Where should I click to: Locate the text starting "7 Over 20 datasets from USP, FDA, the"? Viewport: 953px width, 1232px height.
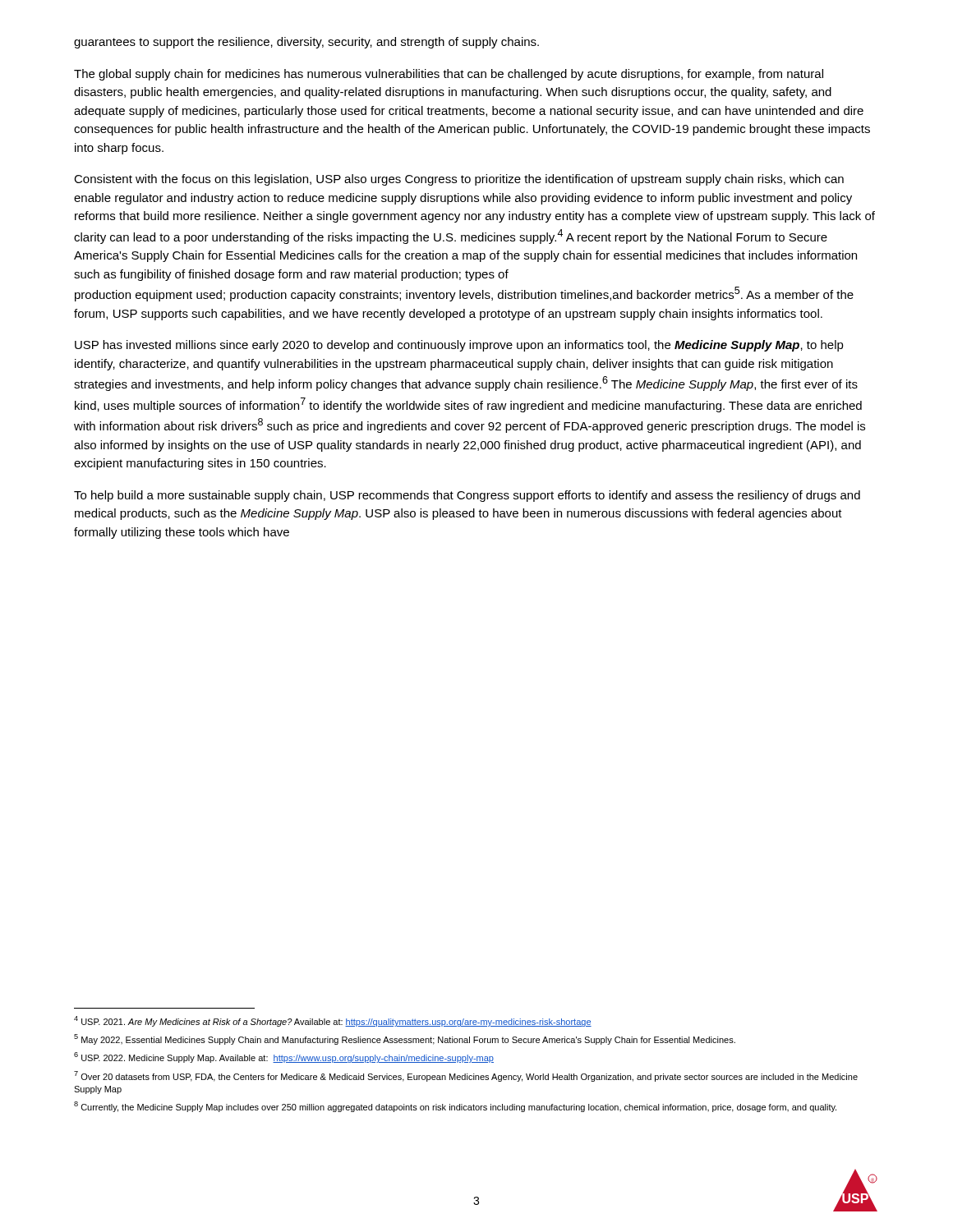[466, 1081]
